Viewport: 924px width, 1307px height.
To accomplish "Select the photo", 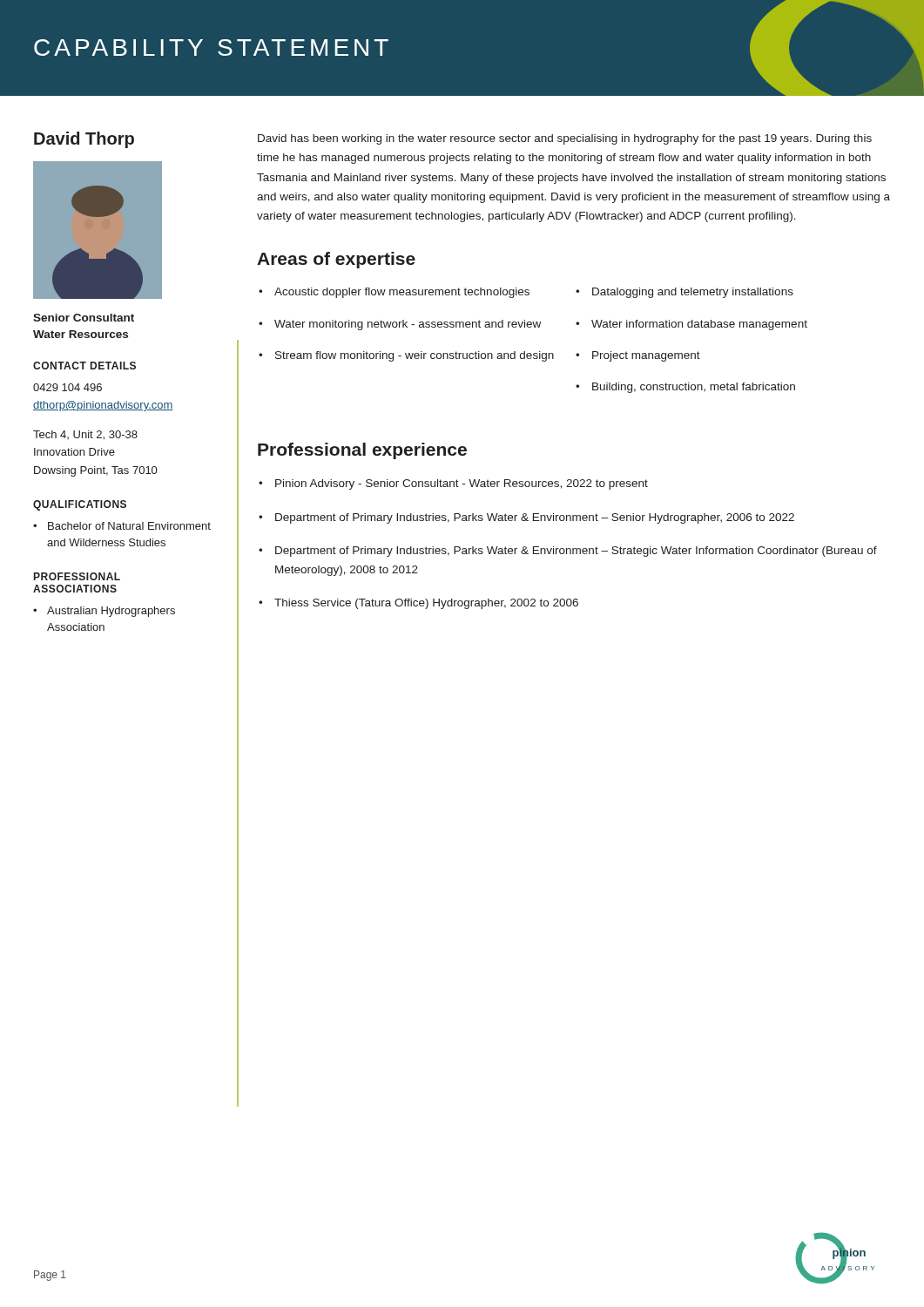I will (x=98, y=230).
